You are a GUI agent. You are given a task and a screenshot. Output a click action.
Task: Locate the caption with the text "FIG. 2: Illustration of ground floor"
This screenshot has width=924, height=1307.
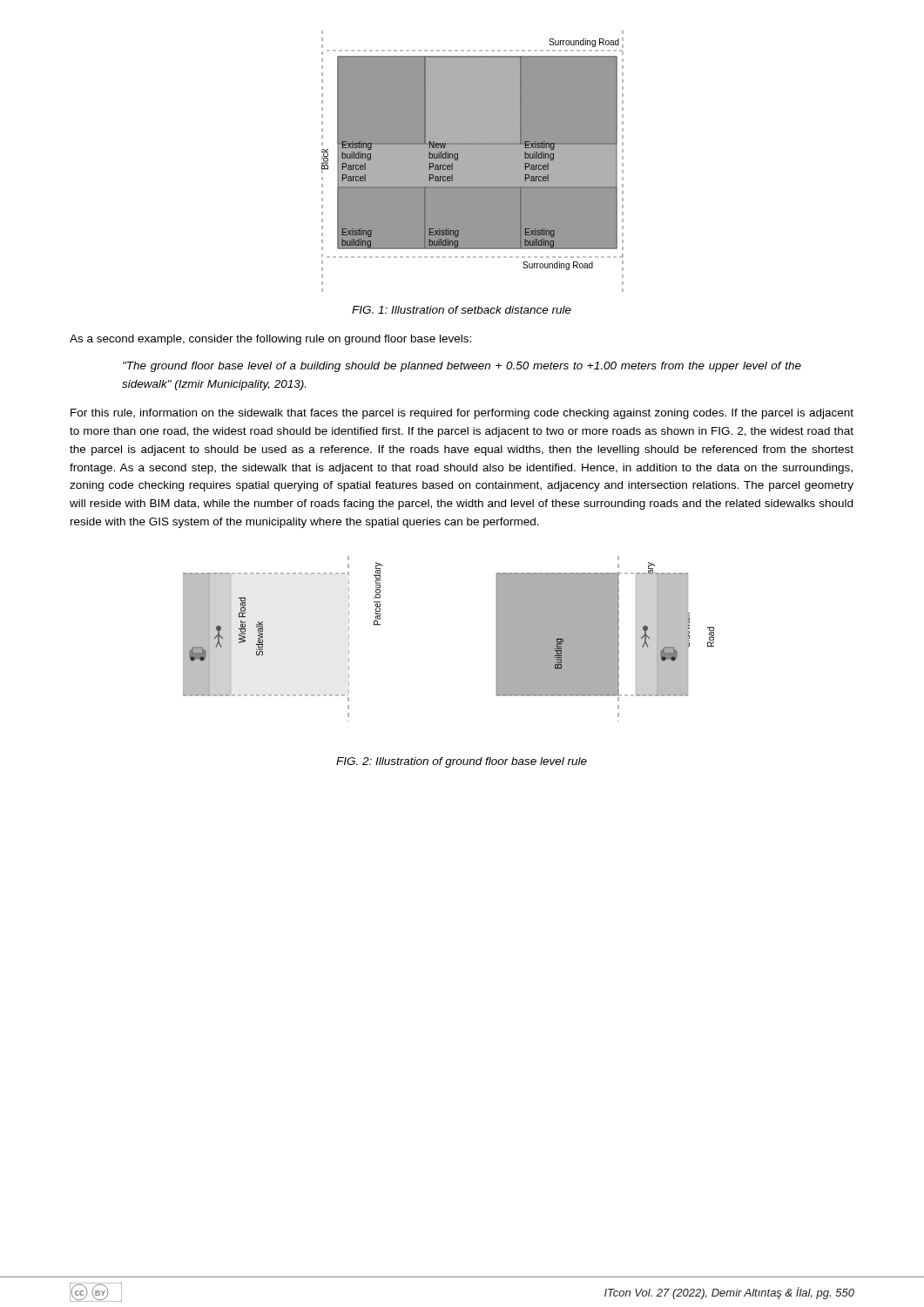pos(462,761)
